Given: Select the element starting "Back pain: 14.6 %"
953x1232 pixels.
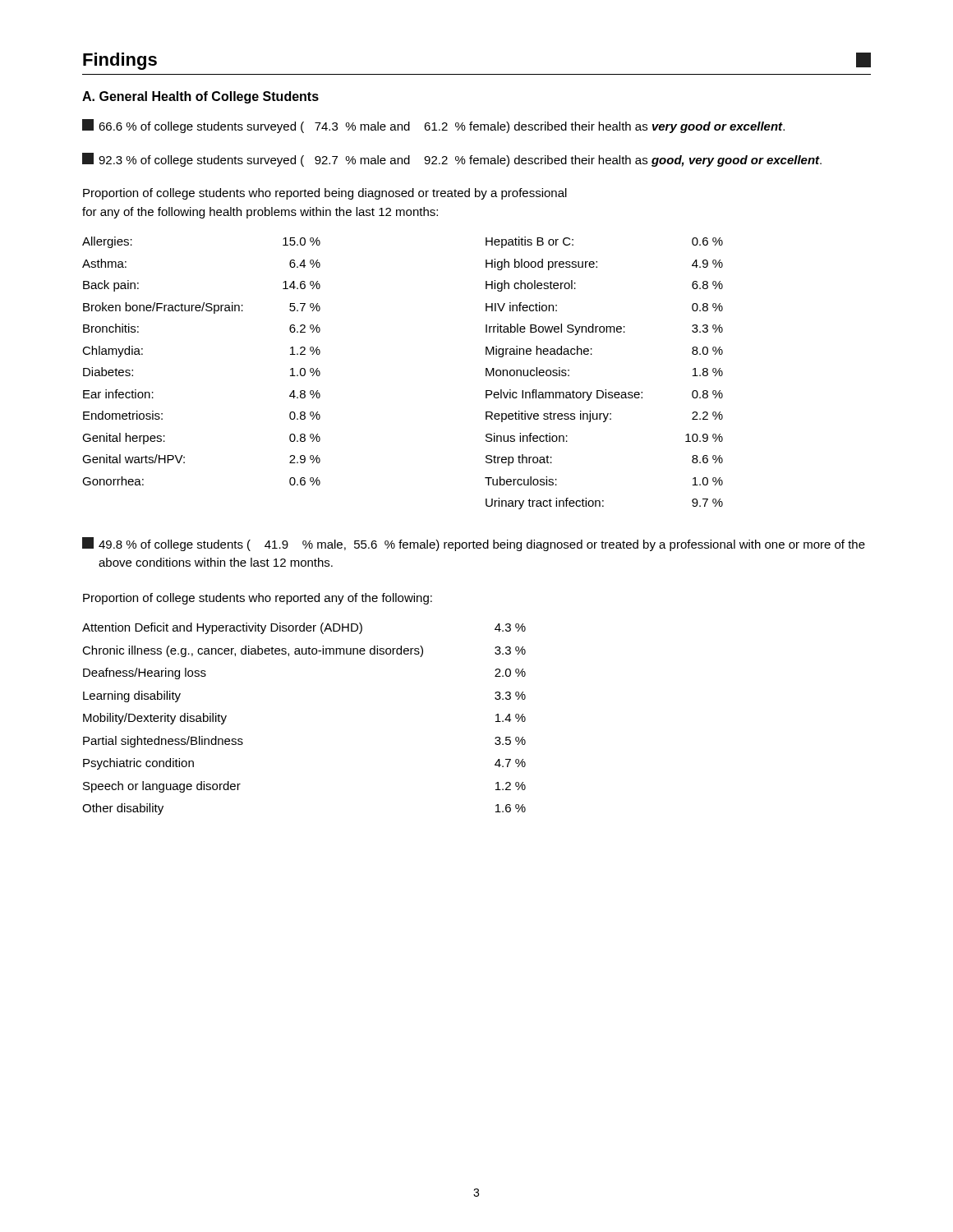Looking at the screenshot, I should [106, 285].
